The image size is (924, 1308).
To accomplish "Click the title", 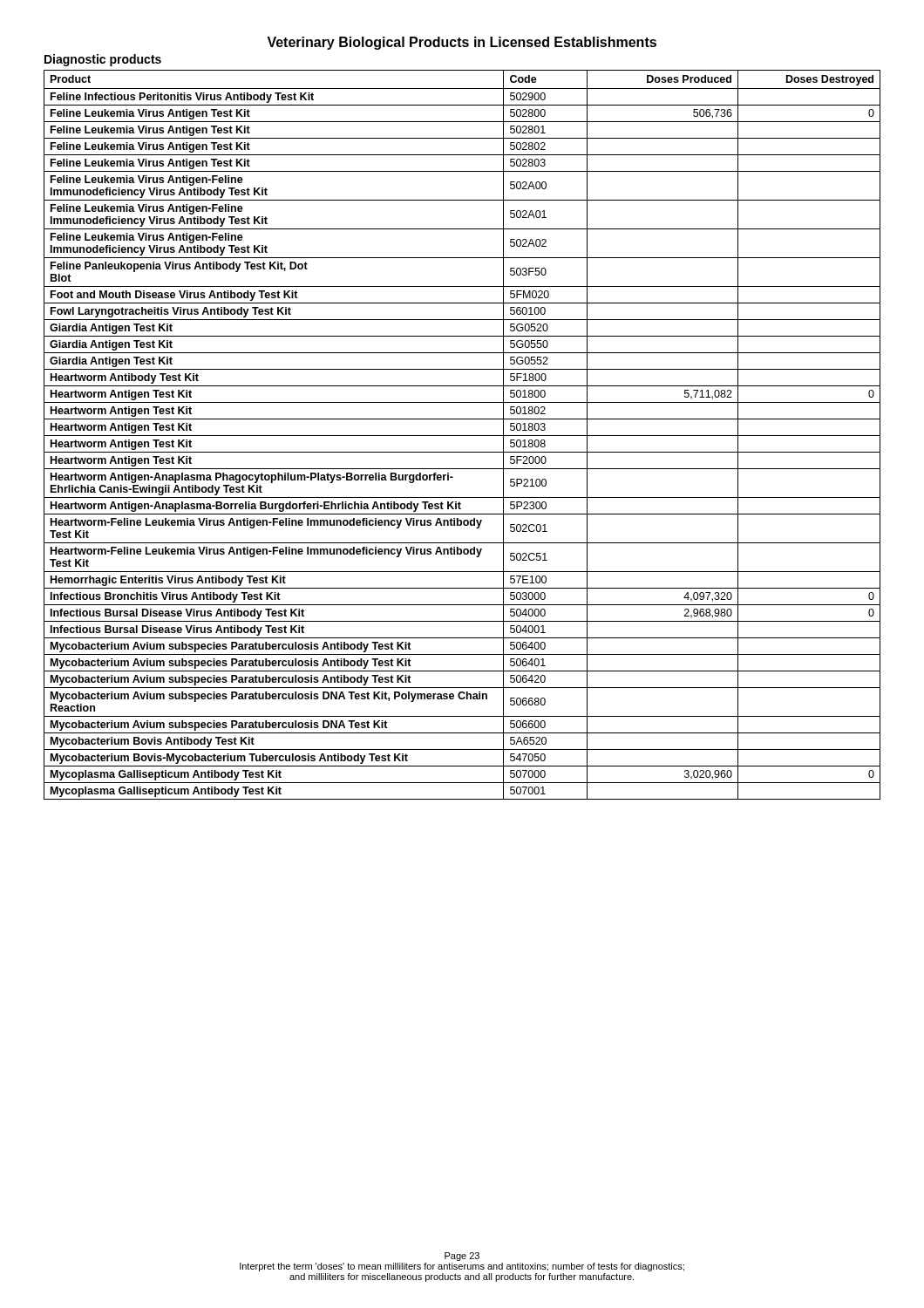I will click(x=462, y=42).
